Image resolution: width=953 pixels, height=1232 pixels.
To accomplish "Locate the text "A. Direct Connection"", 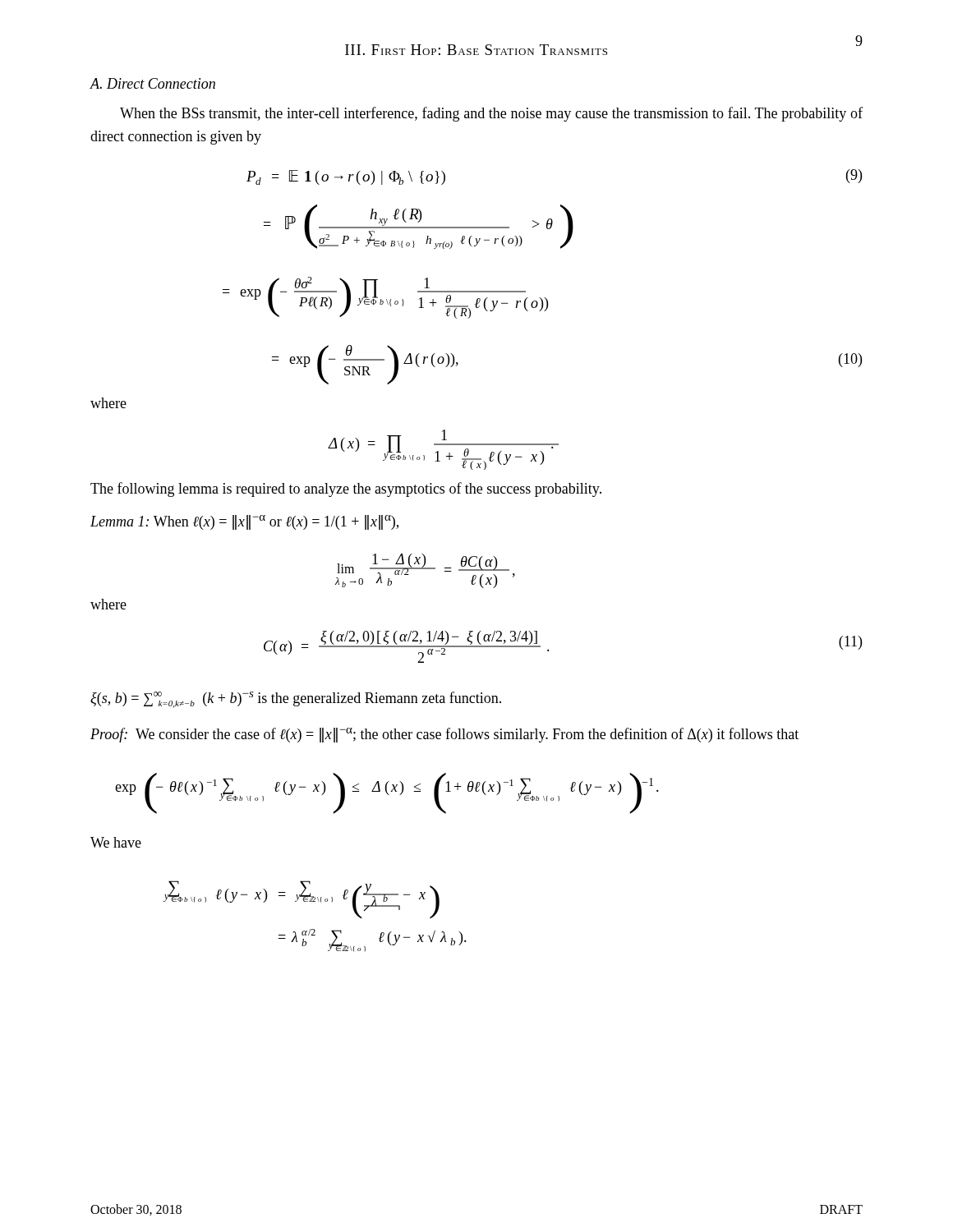I will pos(153,84).
